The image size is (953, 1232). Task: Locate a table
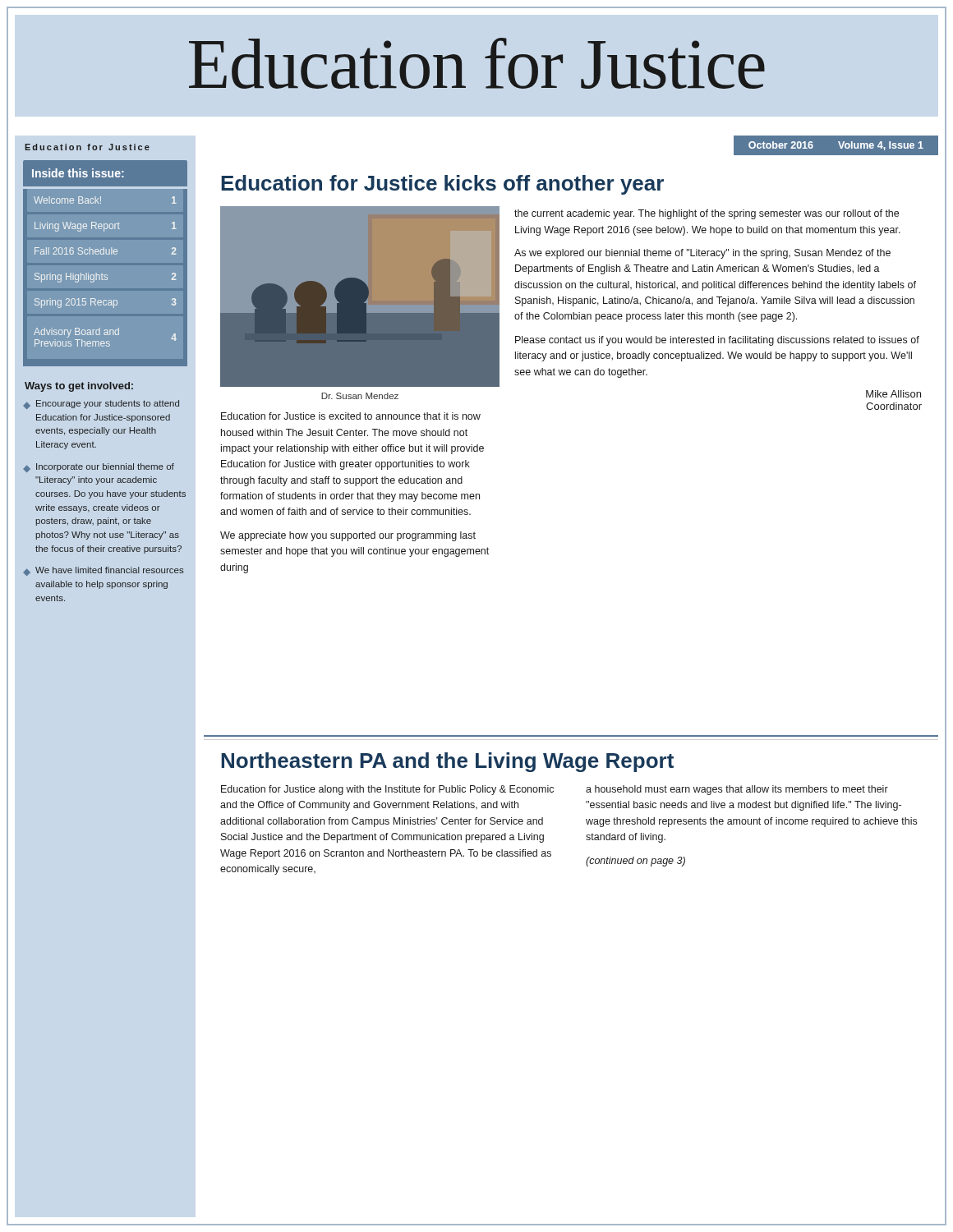pyautogui.click(x=105, y=263)
